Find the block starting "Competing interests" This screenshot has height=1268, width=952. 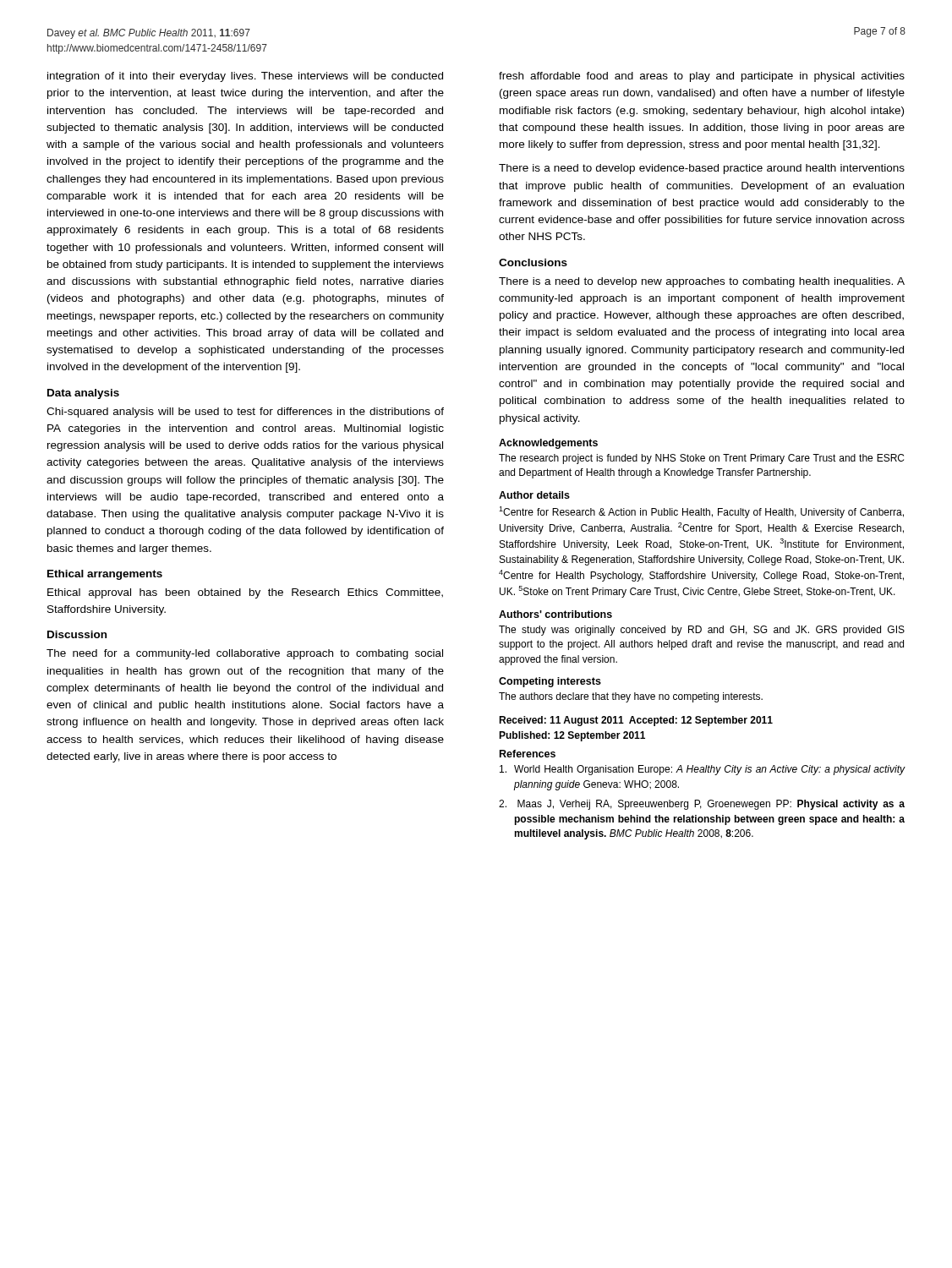pos(550,681)
